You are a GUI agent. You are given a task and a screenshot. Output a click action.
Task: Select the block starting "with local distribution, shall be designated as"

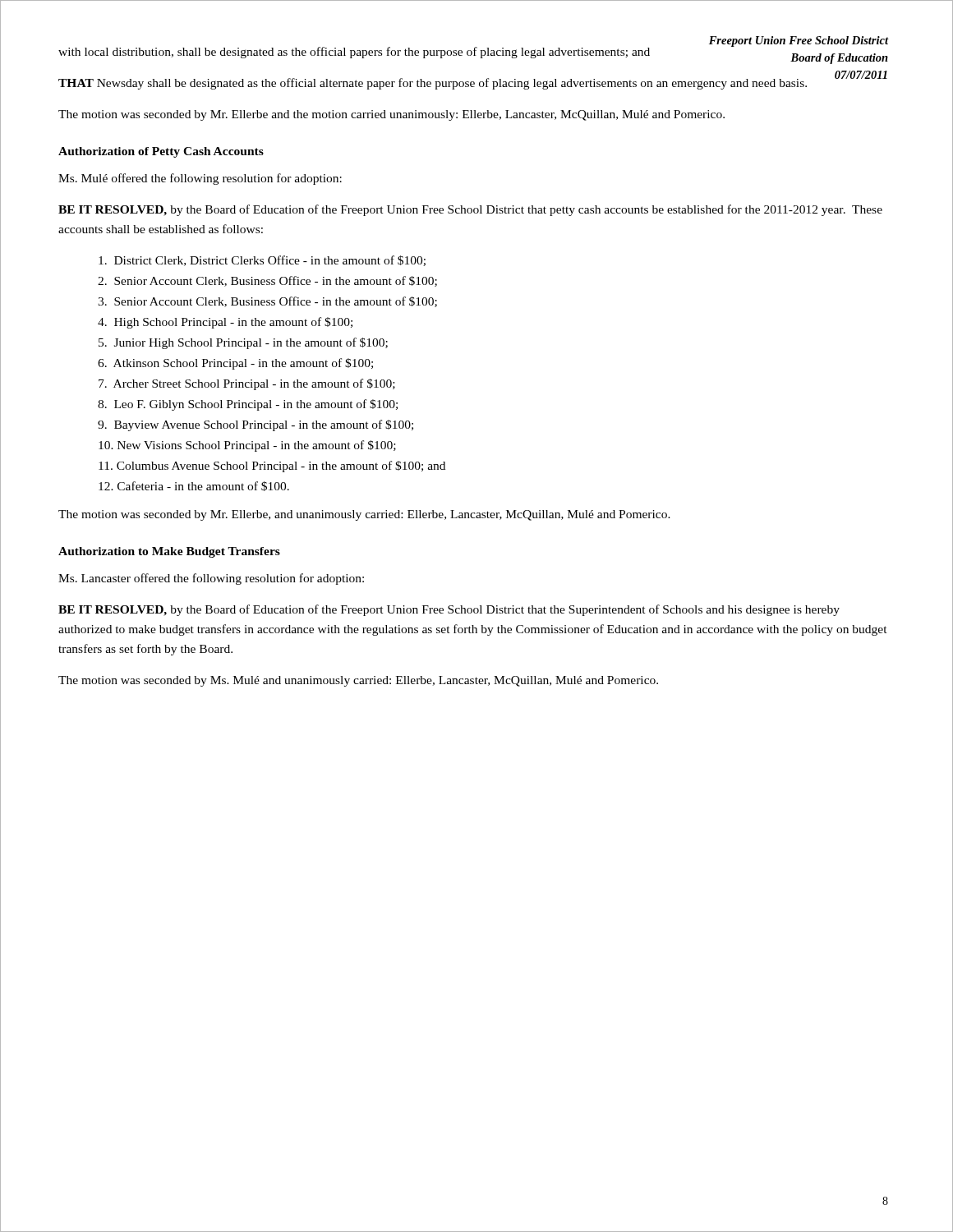pos(354,51)
